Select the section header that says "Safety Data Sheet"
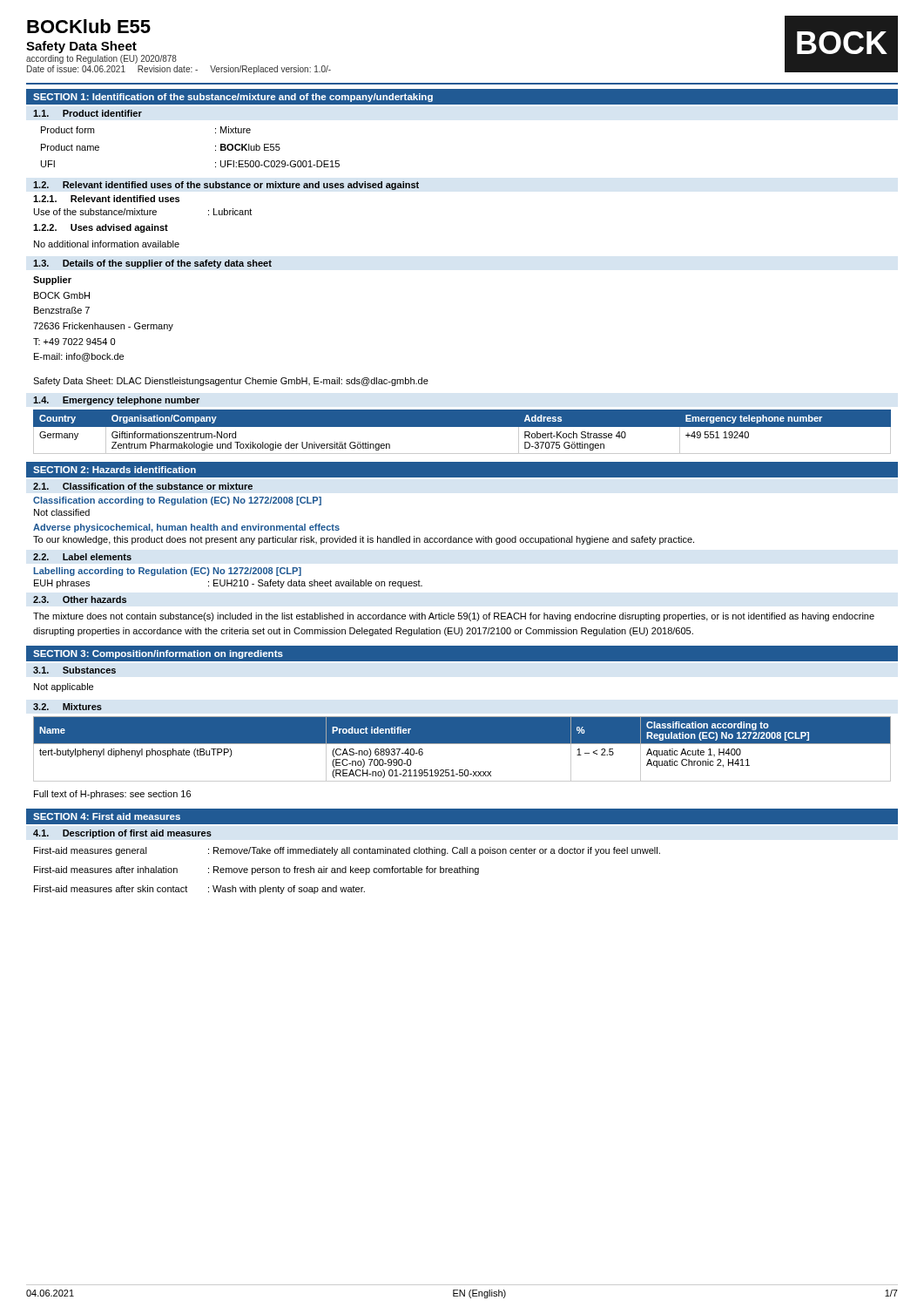This screenshot has height=1307, width=924. [x=81, y=46]
